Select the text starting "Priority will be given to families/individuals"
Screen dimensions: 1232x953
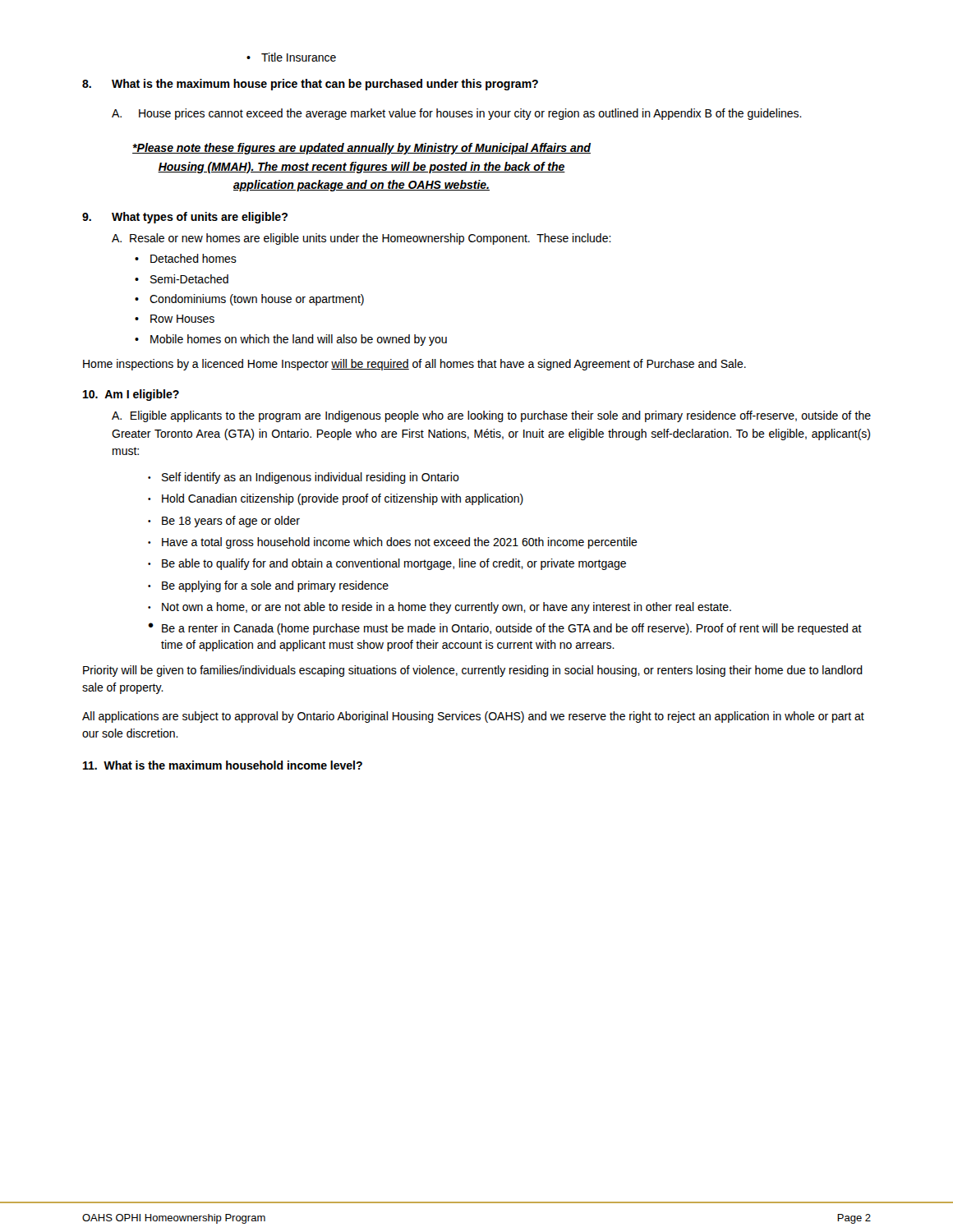coord(472,679)
